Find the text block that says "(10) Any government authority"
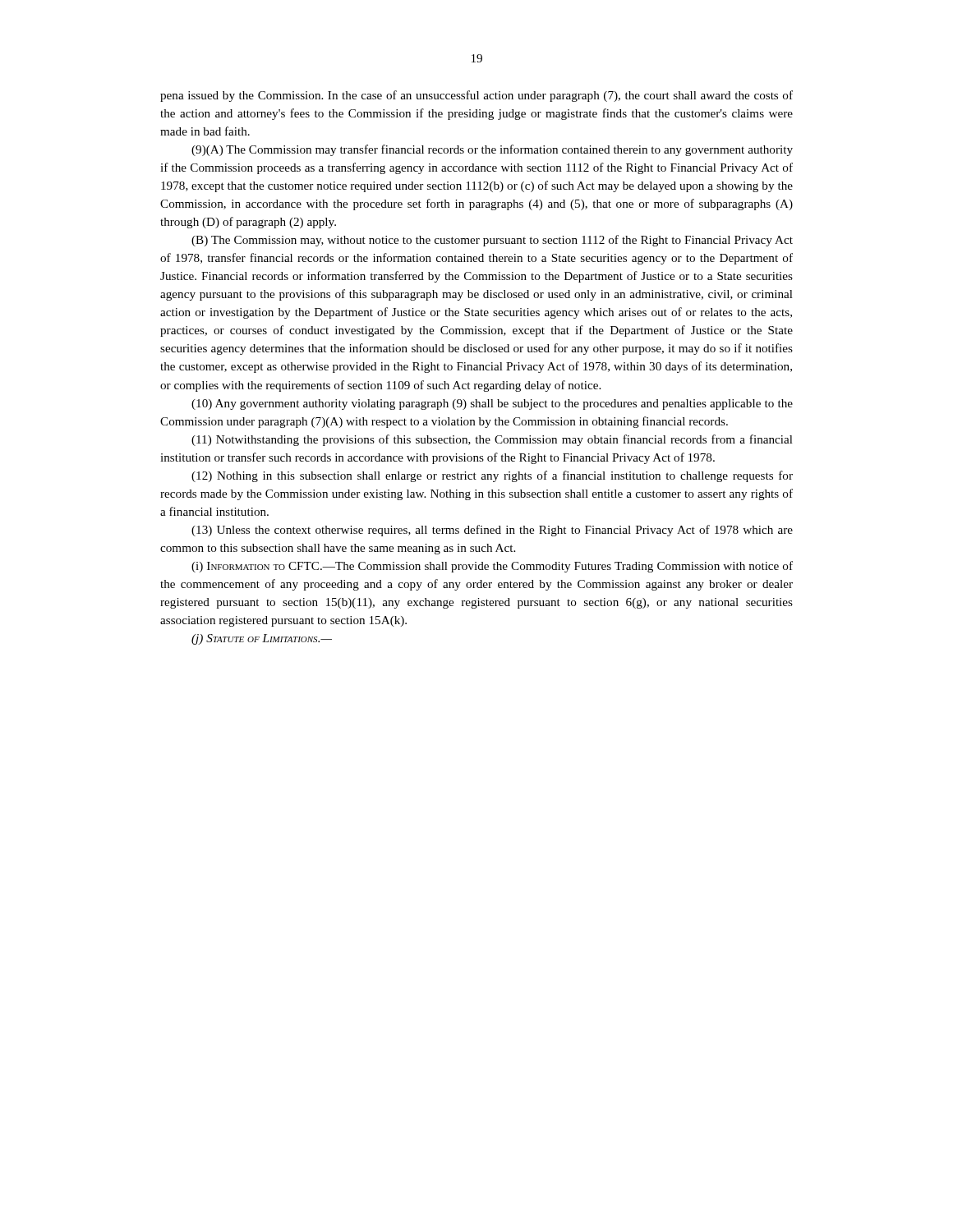The width and height of the screenshot is (953, 1232). click(476, 412)
